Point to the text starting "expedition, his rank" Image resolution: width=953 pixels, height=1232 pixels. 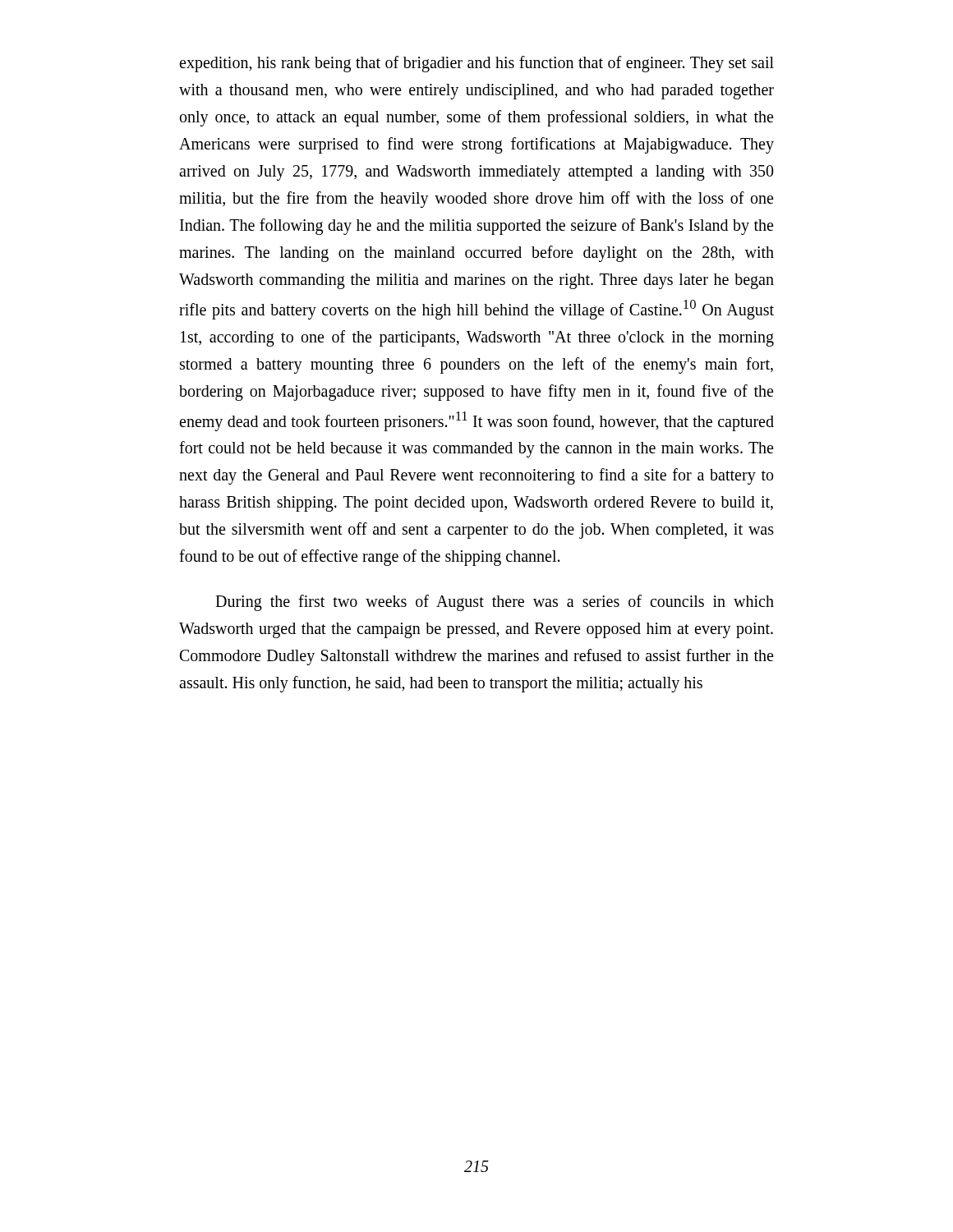coord(476,309)
